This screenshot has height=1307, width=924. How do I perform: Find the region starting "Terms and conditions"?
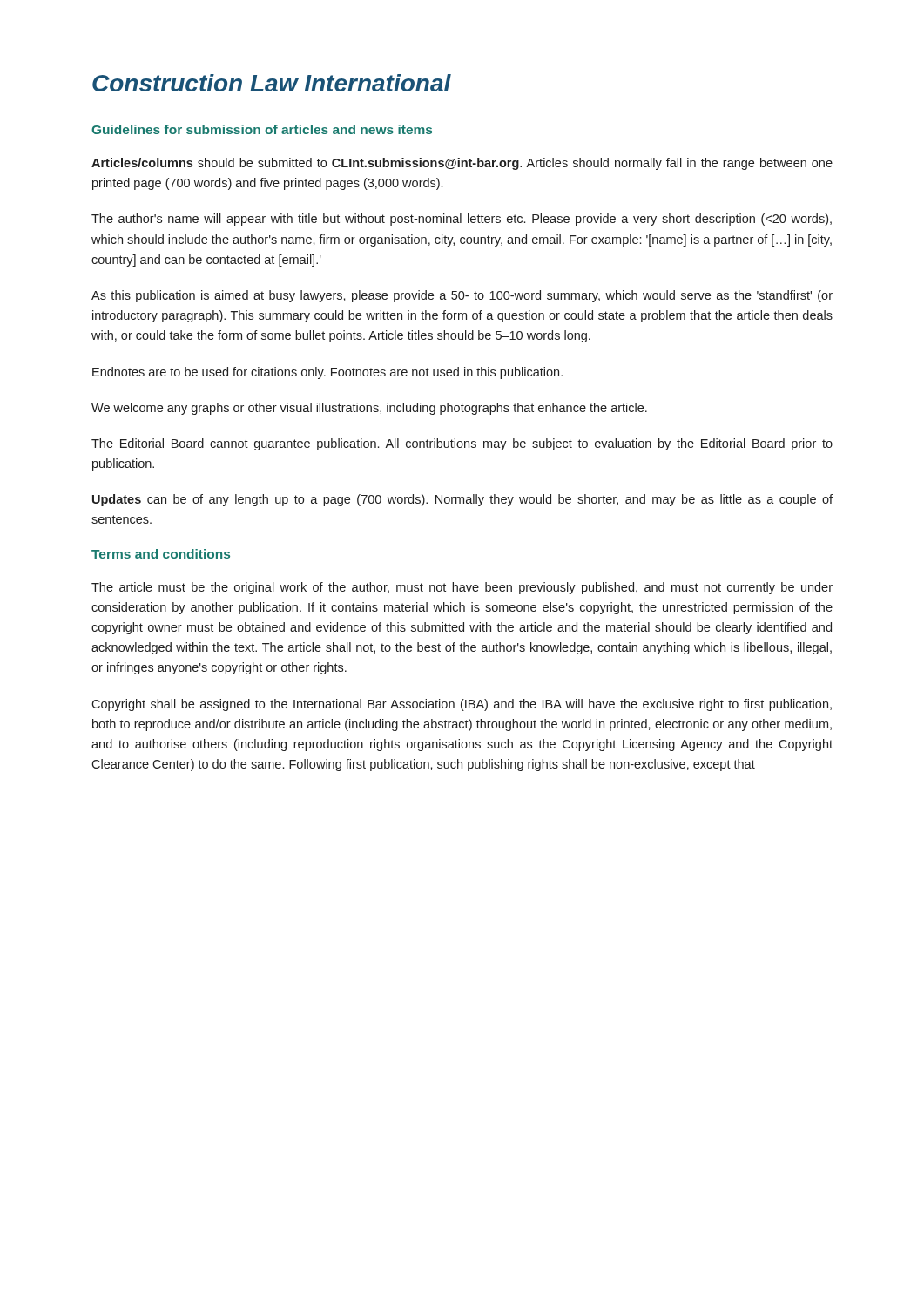(161, 553)
